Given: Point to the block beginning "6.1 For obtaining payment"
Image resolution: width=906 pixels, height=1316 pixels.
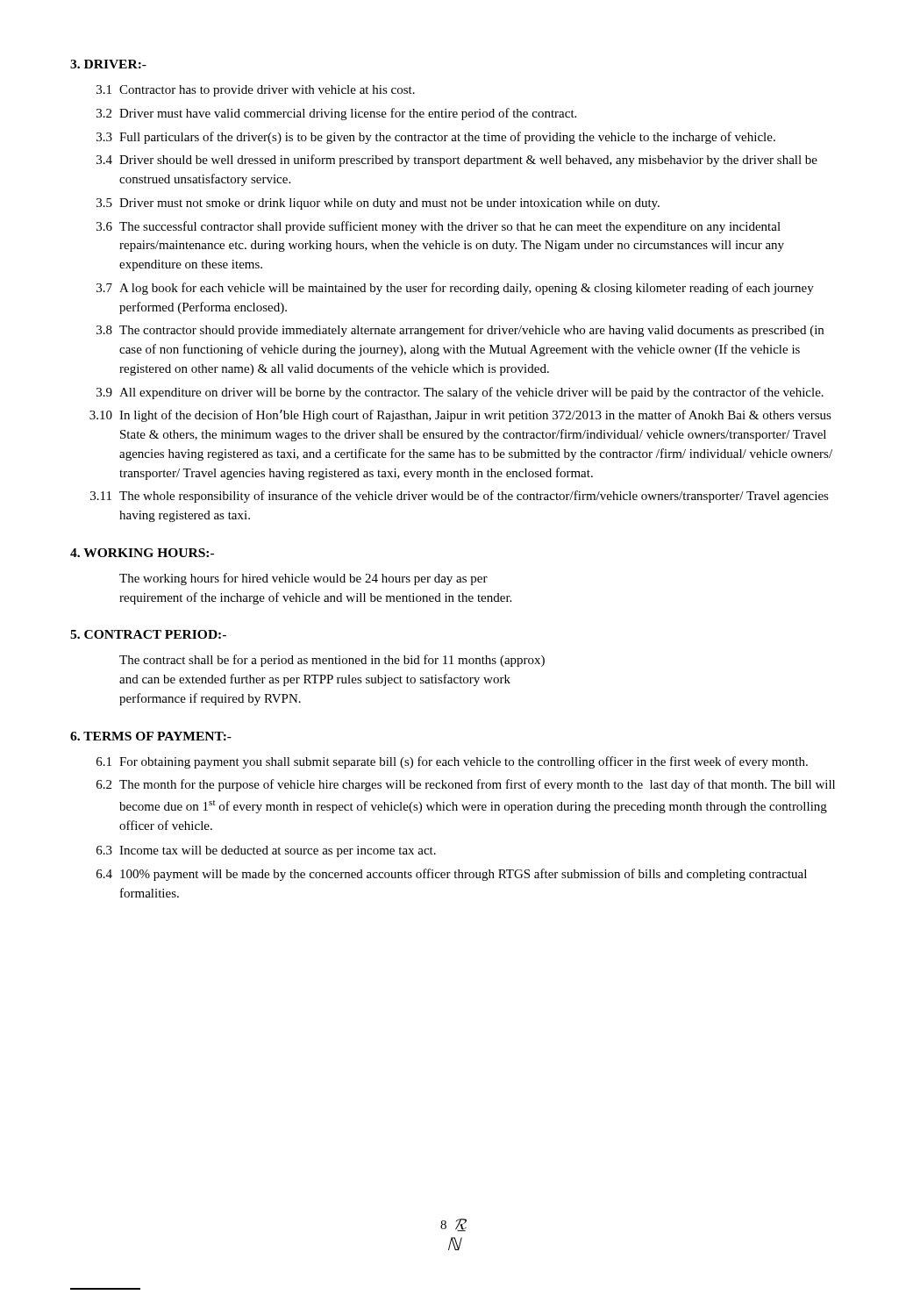Looking at the screenshot, I should point(453,762).
